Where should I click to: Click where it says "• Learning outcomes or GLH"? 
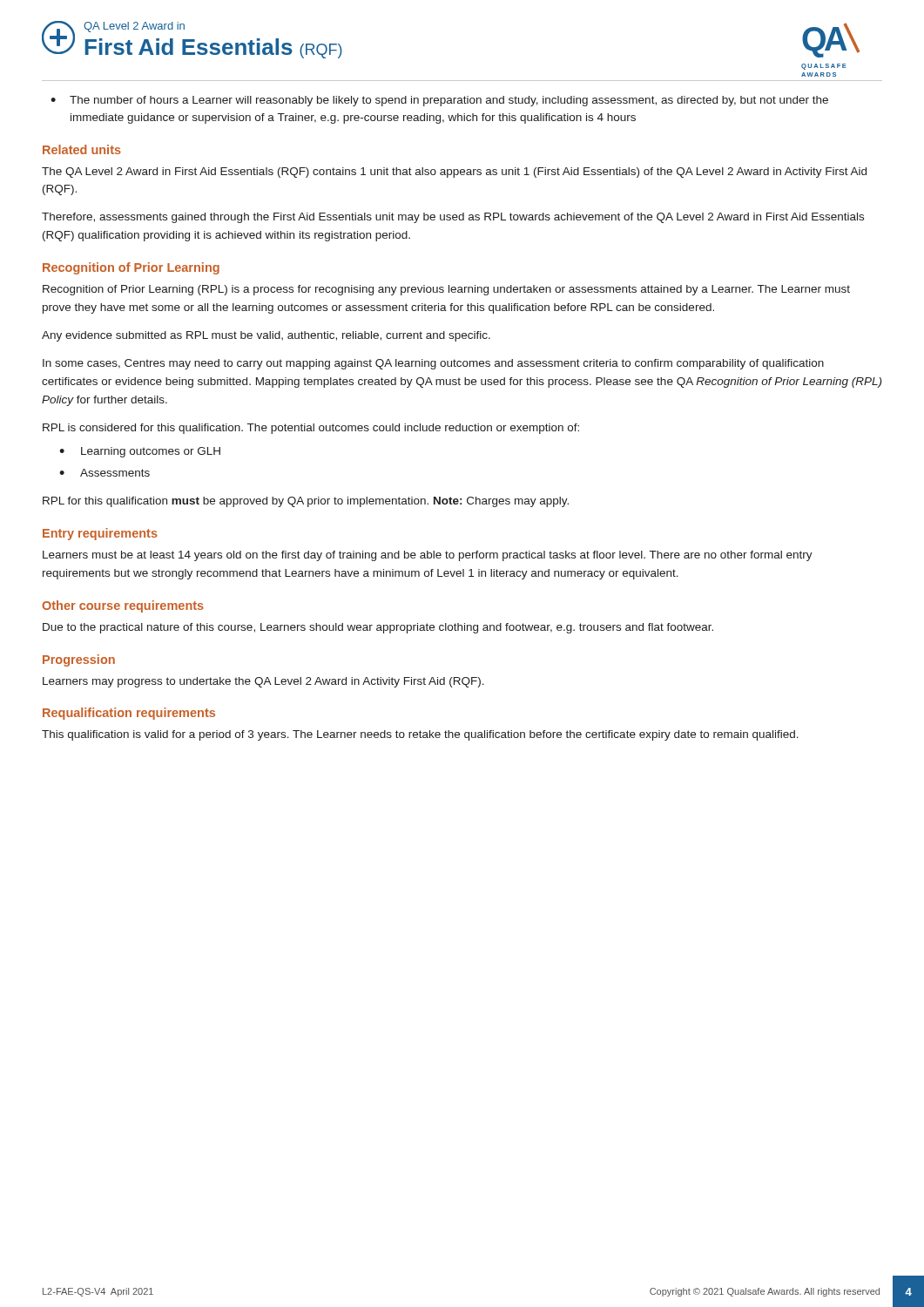(x=140, y=452)
